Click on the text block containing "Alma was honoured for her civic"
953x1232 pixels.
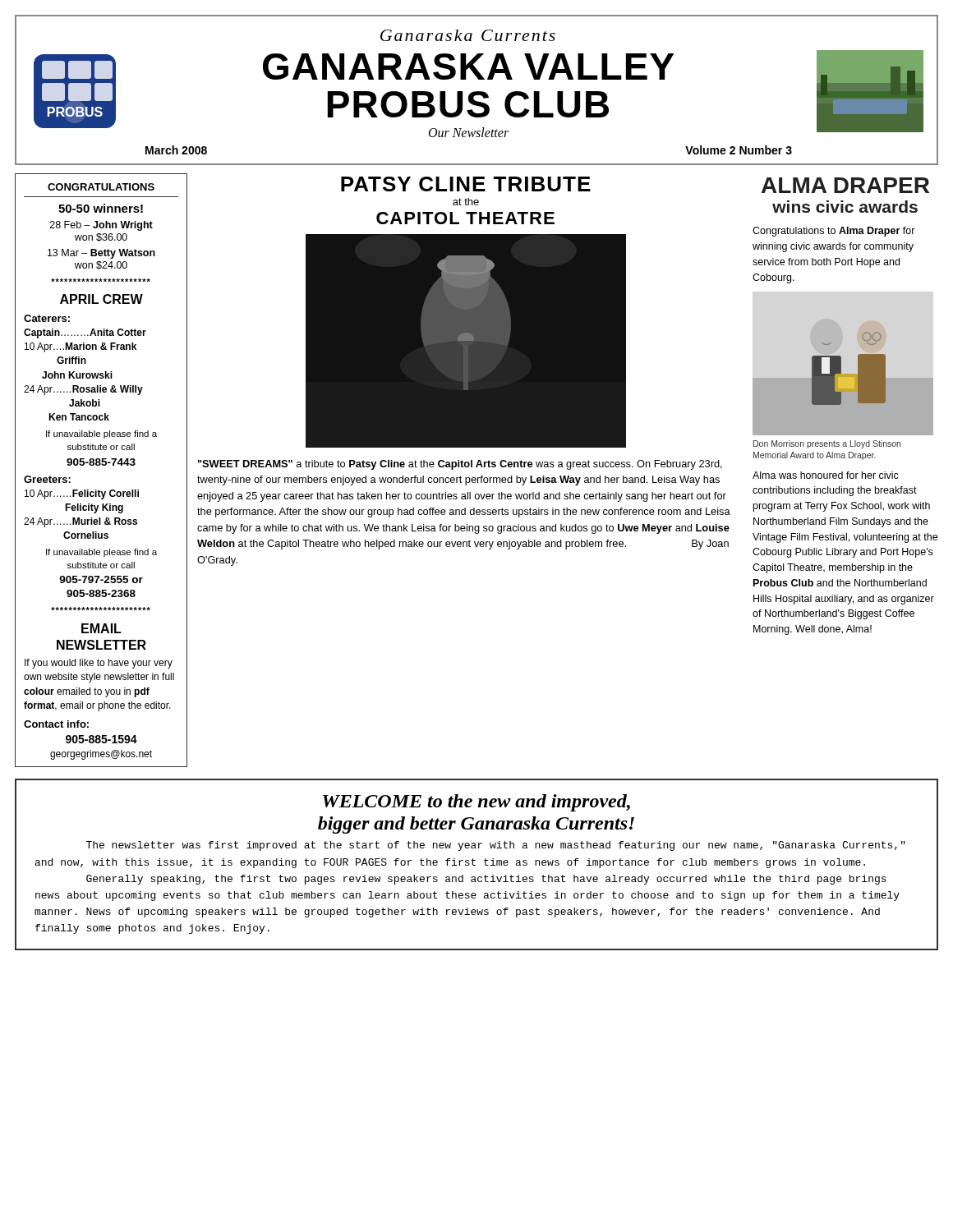click(x=845, y=552)
